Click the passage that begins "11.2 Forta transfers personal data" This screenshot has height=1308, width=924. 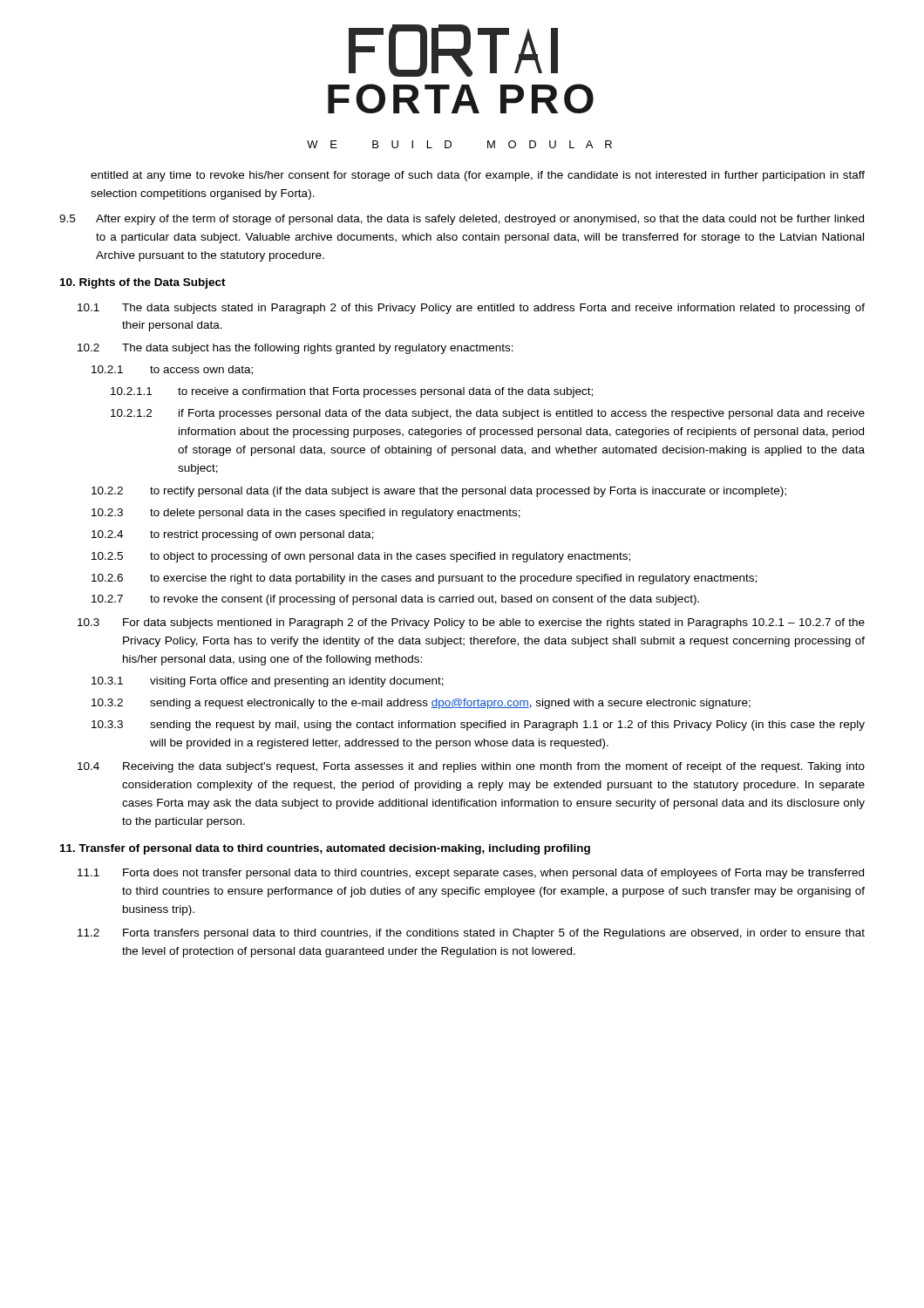(471, 943)
